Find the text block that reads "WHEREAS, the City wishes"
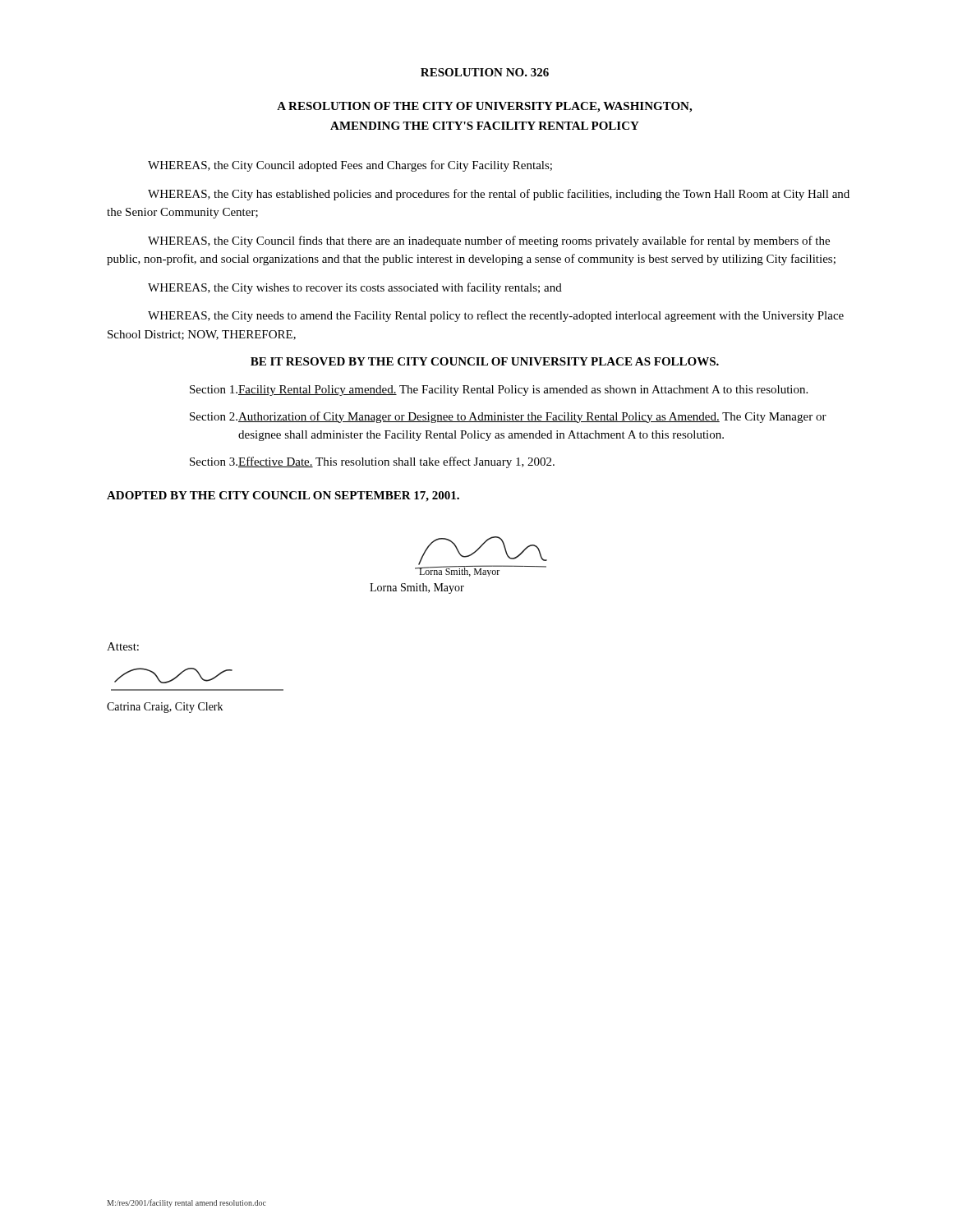 coord(355,287)
